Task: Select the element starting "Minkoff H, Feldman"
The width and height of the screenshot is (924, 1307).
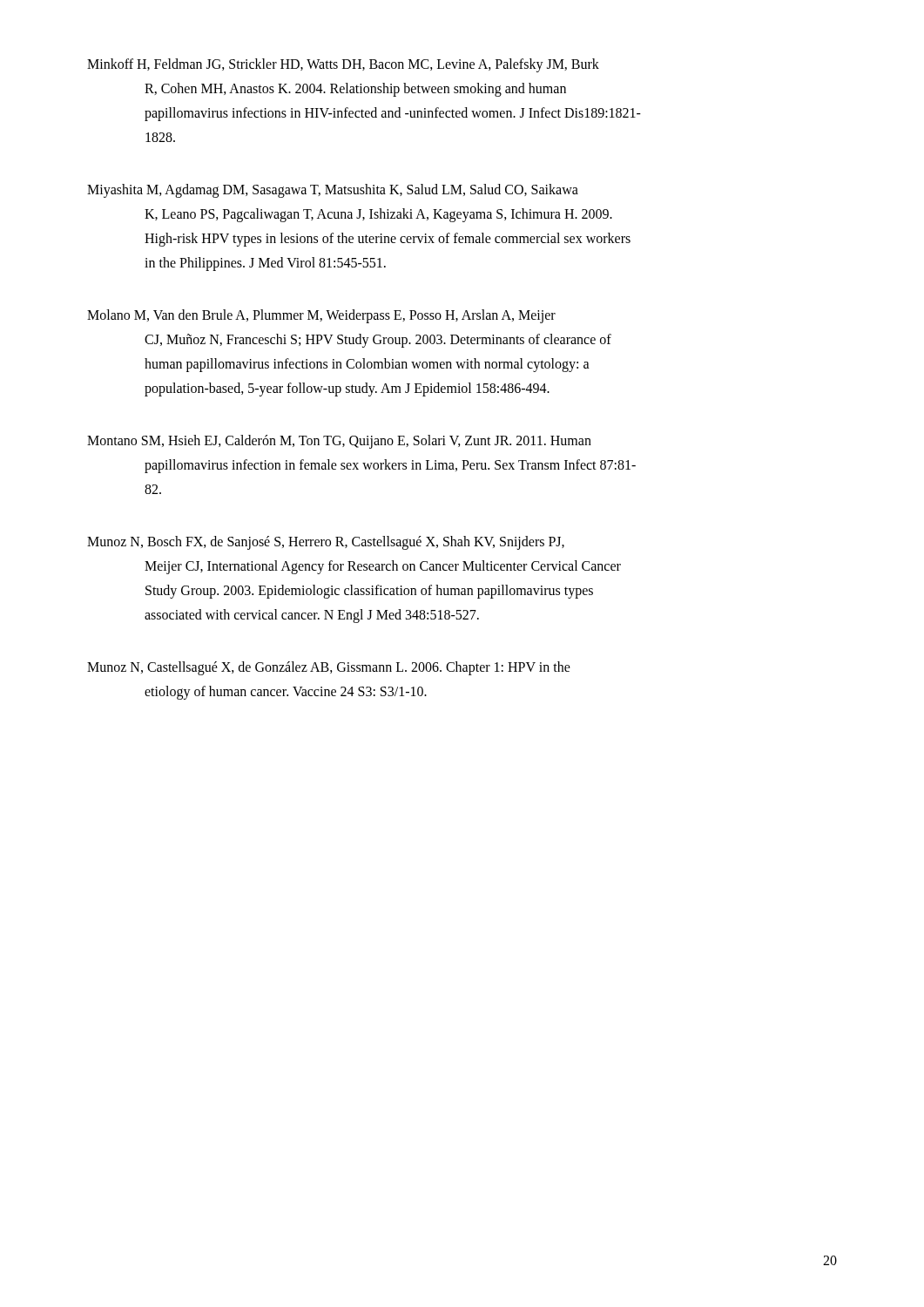Action: pos(364,101)
